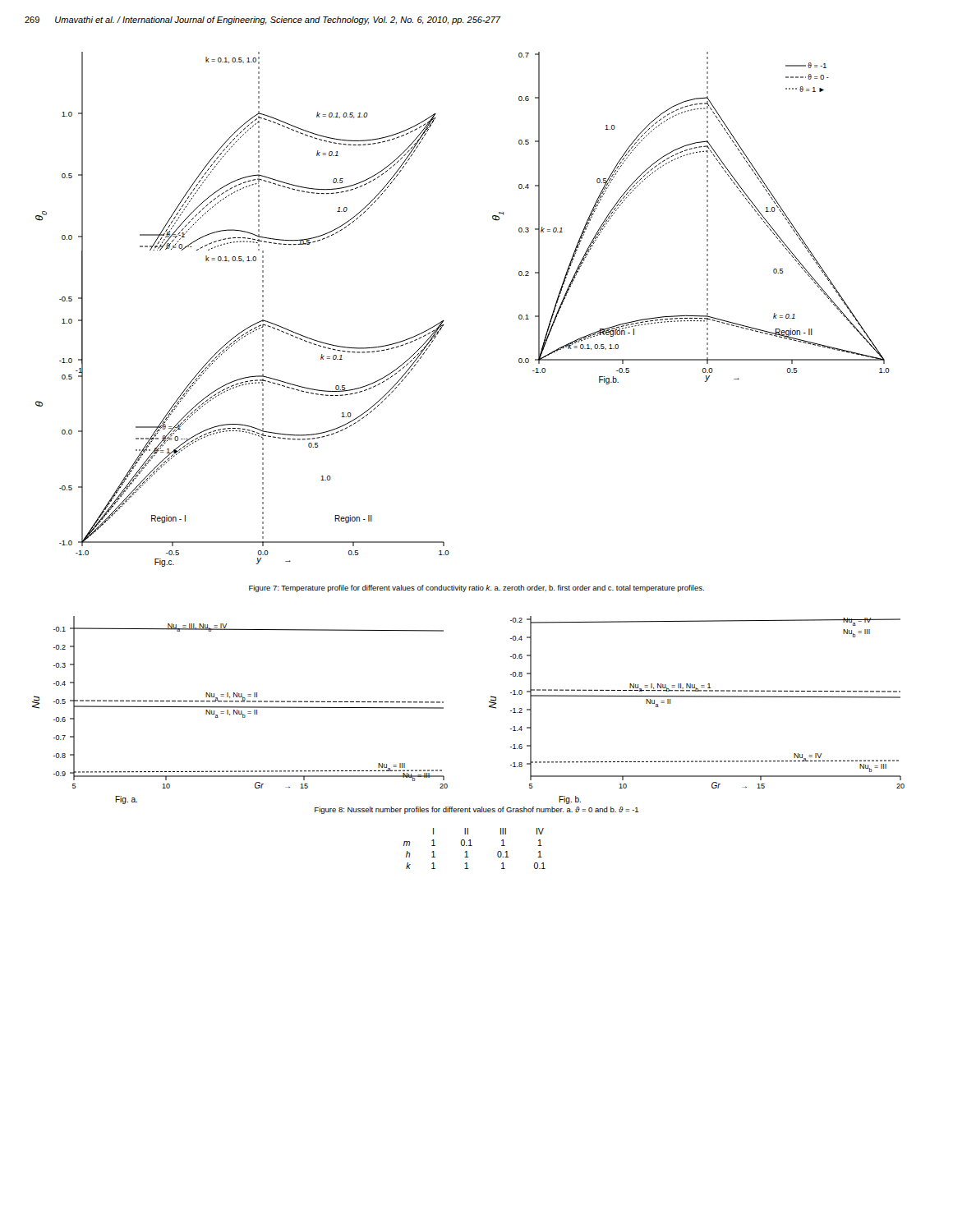Image resolution: width=953 pixels, height=1232 pixels.
Task: Point to the caption beginning "Figure 8: Nusselt"
Action: tap(476, 809)
